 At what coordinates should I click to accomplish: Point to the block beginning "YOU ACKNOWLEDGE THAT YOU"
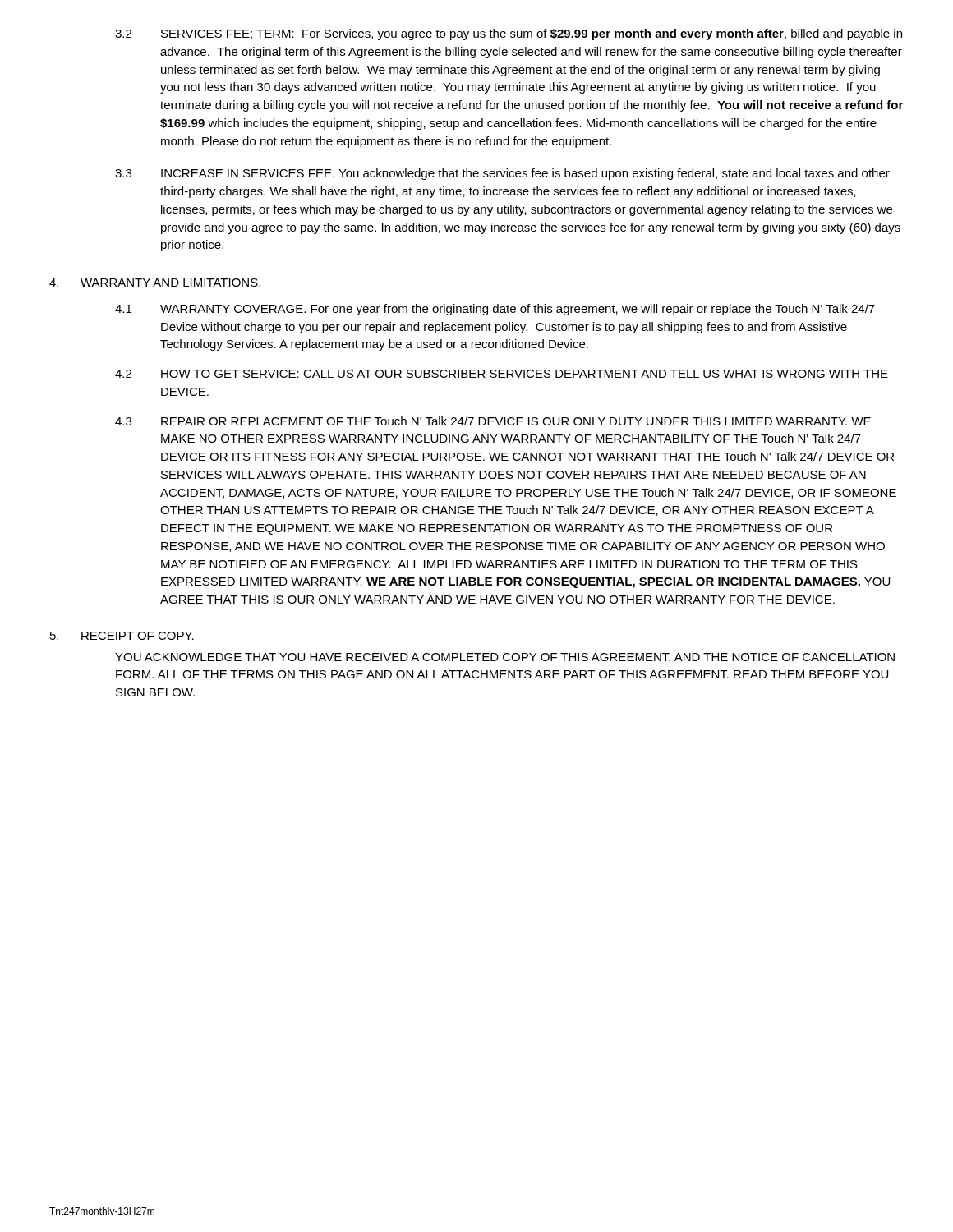coord(505,674)
